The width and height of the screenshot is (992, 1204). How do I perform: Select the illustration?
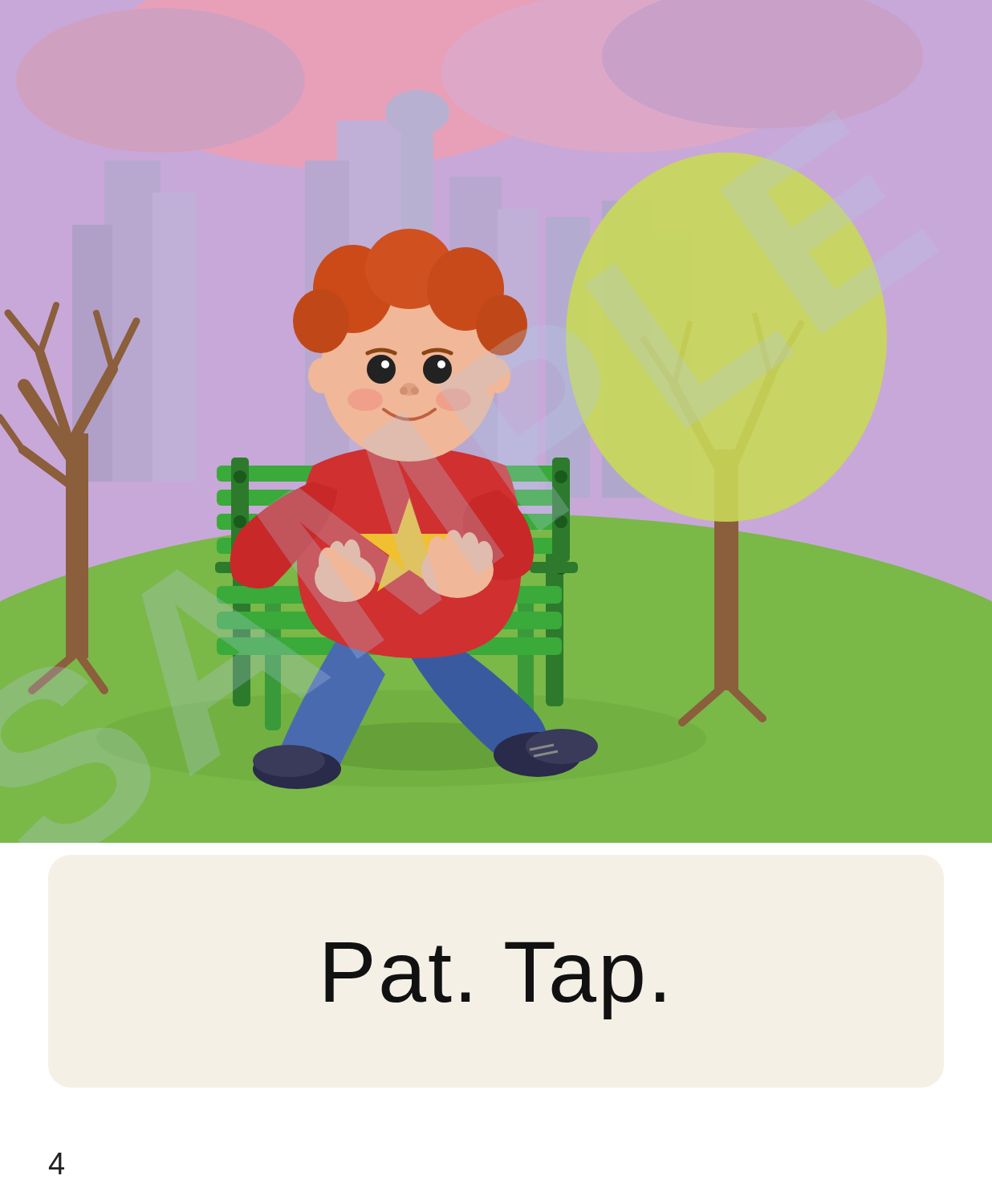pos(496,421)
